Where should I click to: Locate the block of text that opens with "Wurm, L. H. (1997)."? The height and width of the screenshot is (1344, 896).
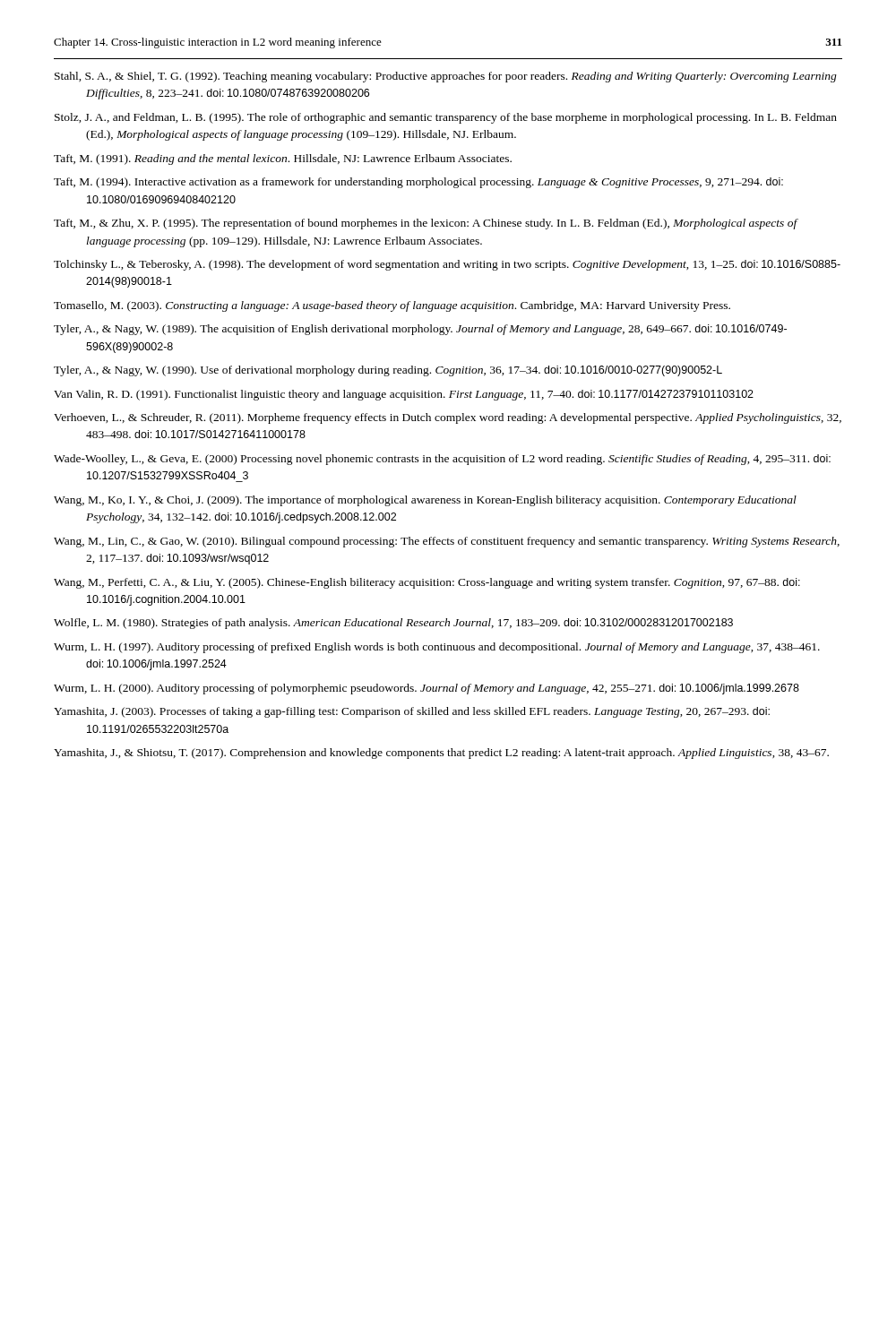[x=437, y=655]
